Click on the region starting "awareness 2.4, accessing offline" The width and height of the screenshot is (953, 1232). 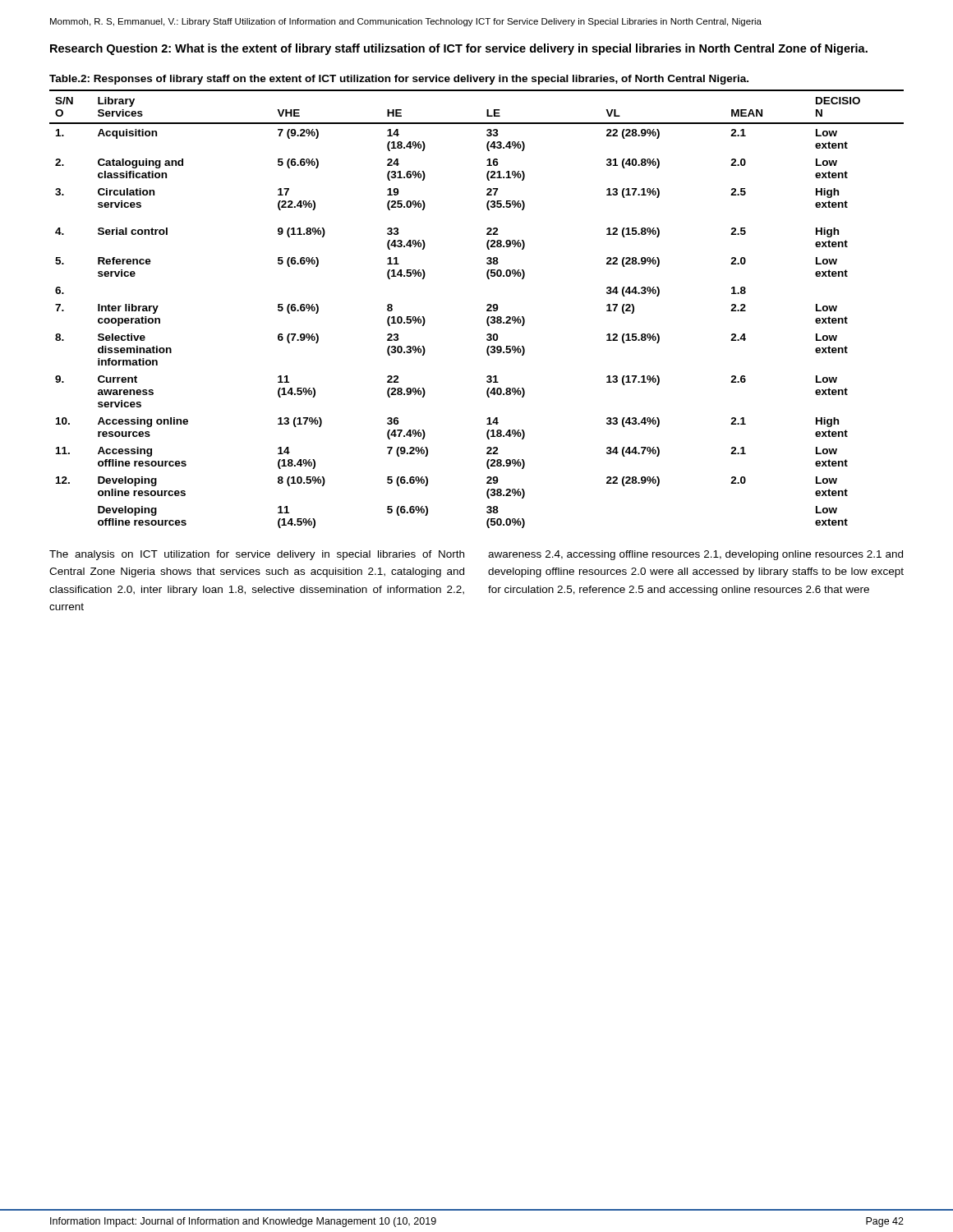pyautogui.click(x=696, y=571)
